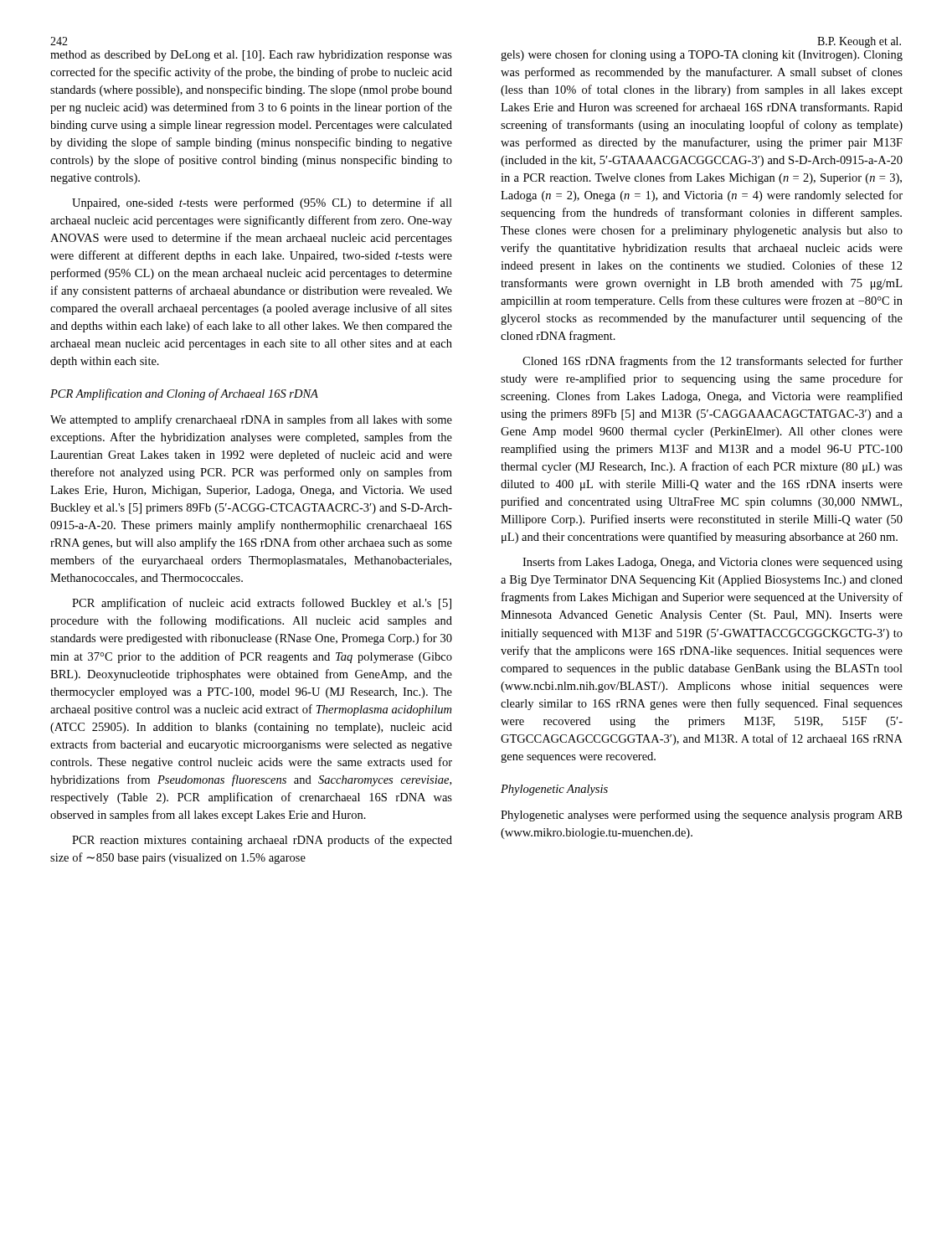Click on the region starting "method as described by"
Viewport: 952px width, 1256px height.
pyautogui.click(x=251, y=116)
